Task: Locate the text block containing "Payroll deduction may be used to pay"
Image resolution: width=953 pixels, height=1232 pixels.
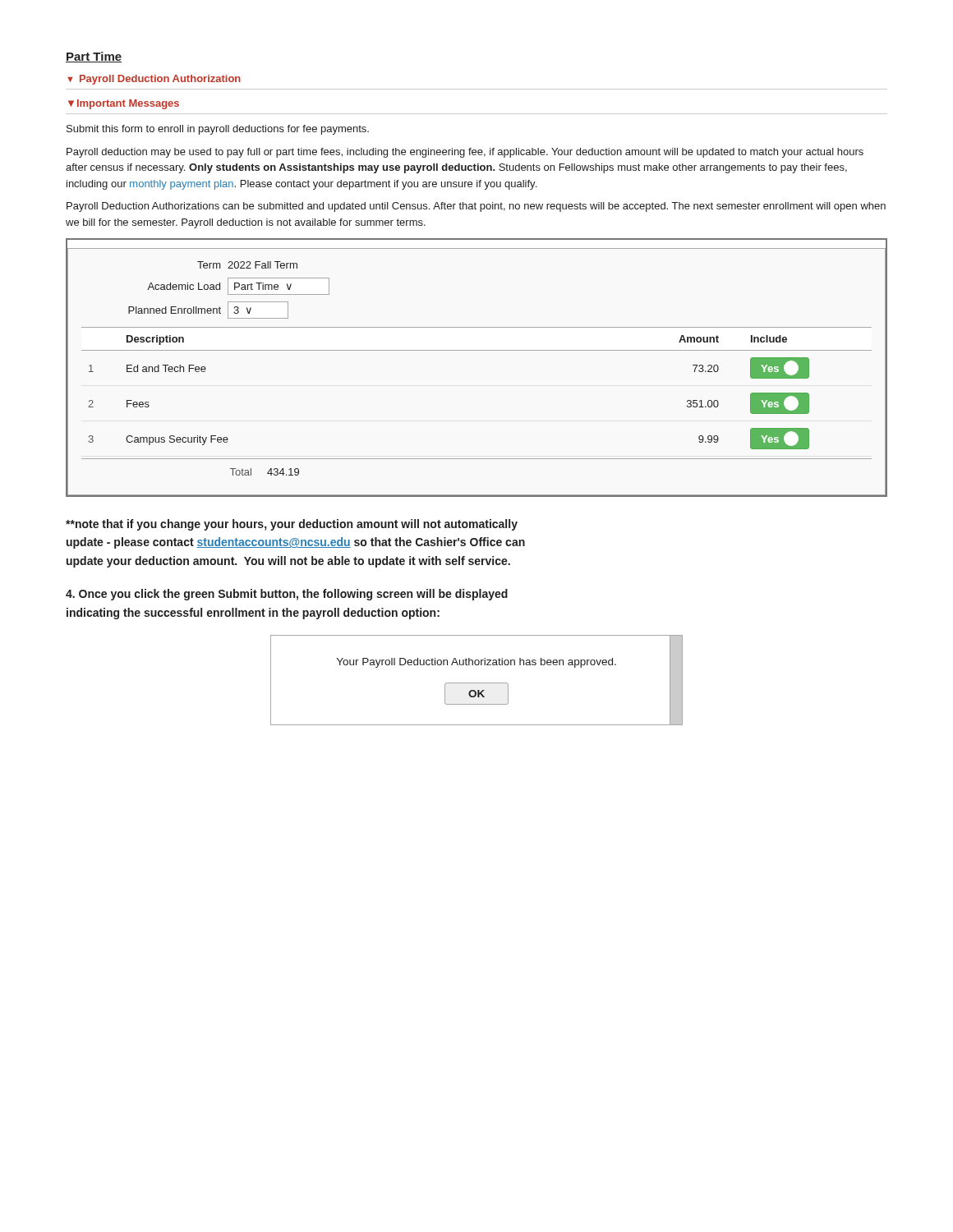Action: (476, 167)
